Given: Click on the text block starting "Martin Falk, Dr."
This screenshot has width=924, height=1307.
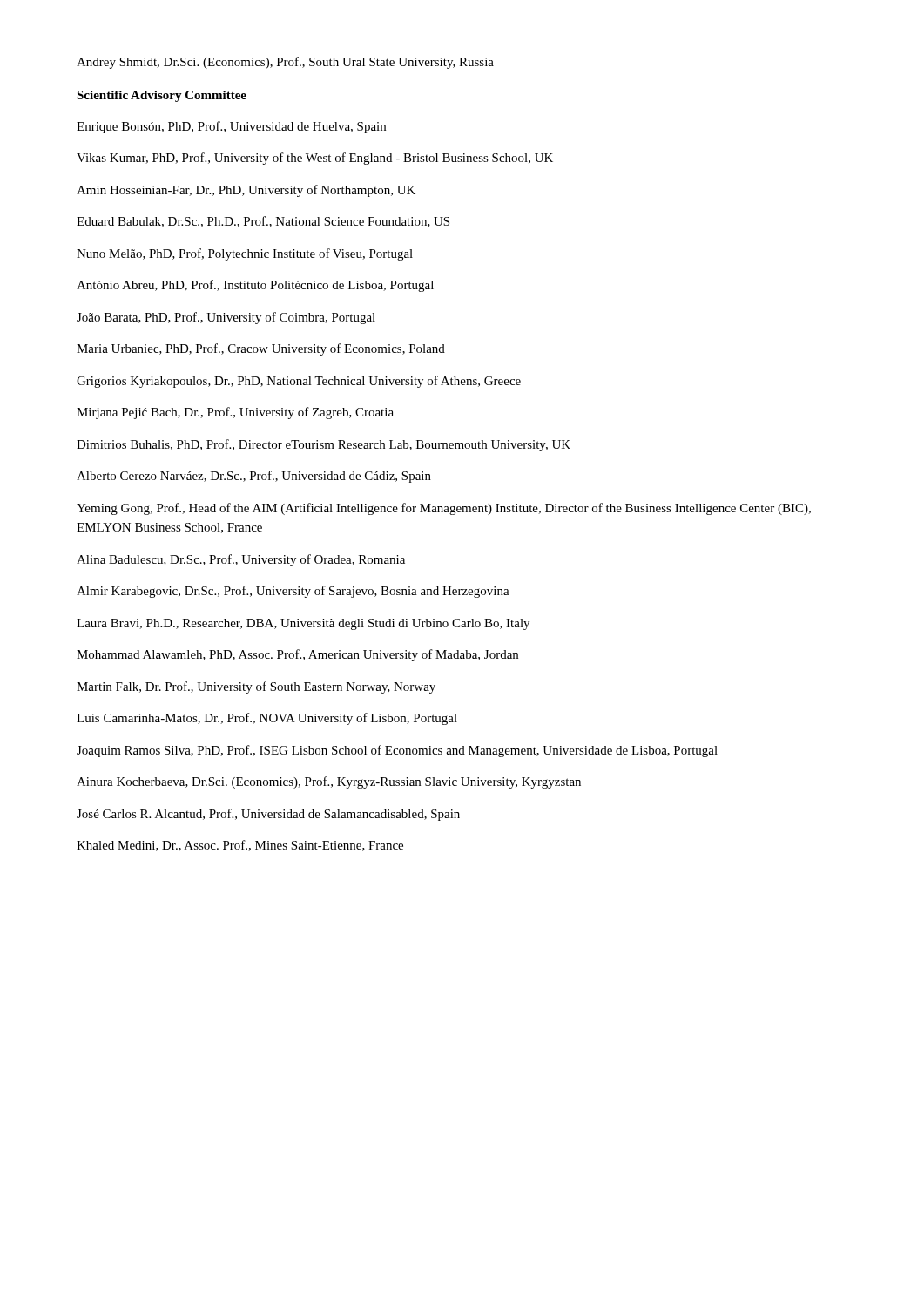Looking at the screenshot, I should pos(256,686).
